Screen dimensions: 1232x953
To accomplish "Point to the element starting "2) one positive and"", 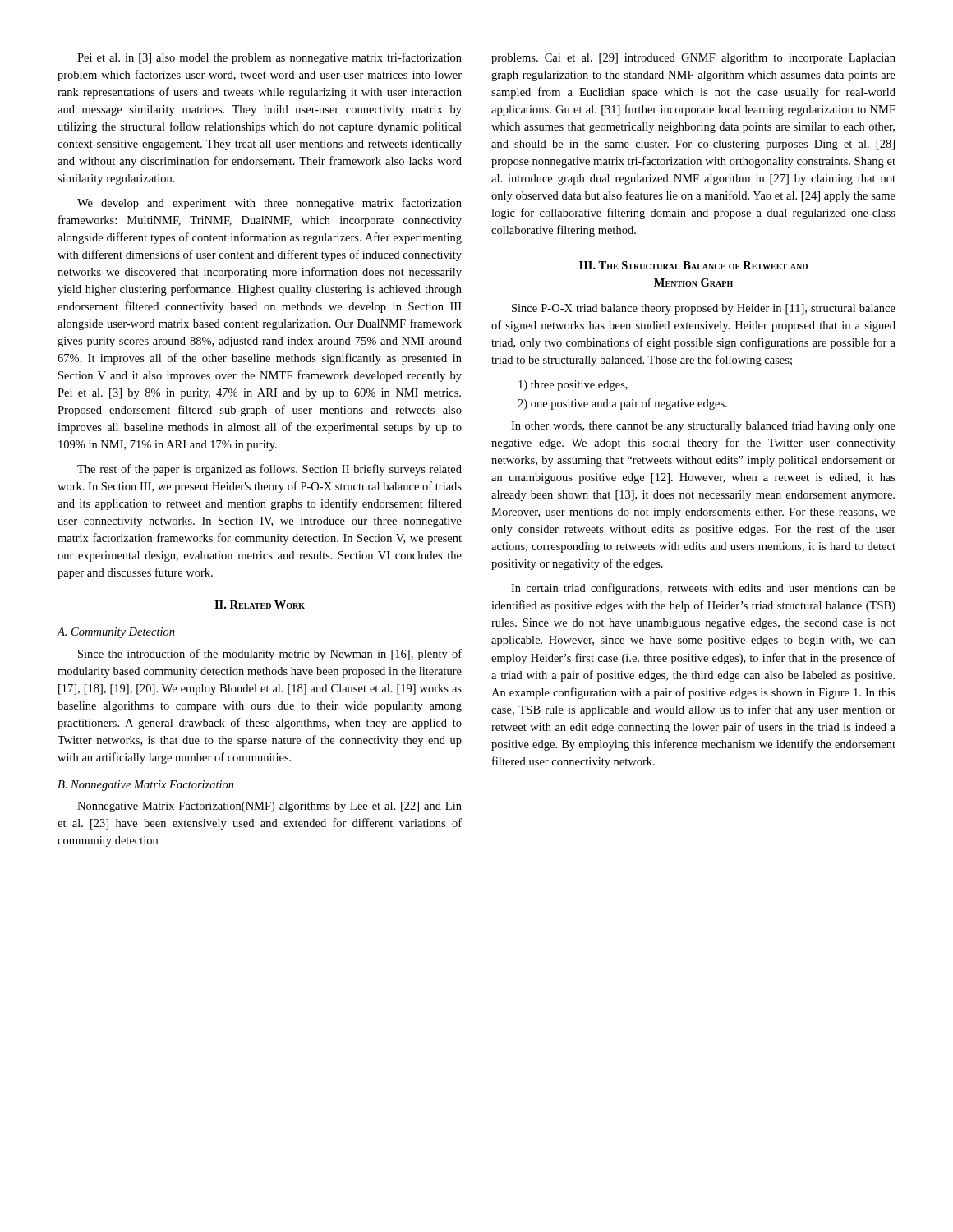I will (707, 404).
